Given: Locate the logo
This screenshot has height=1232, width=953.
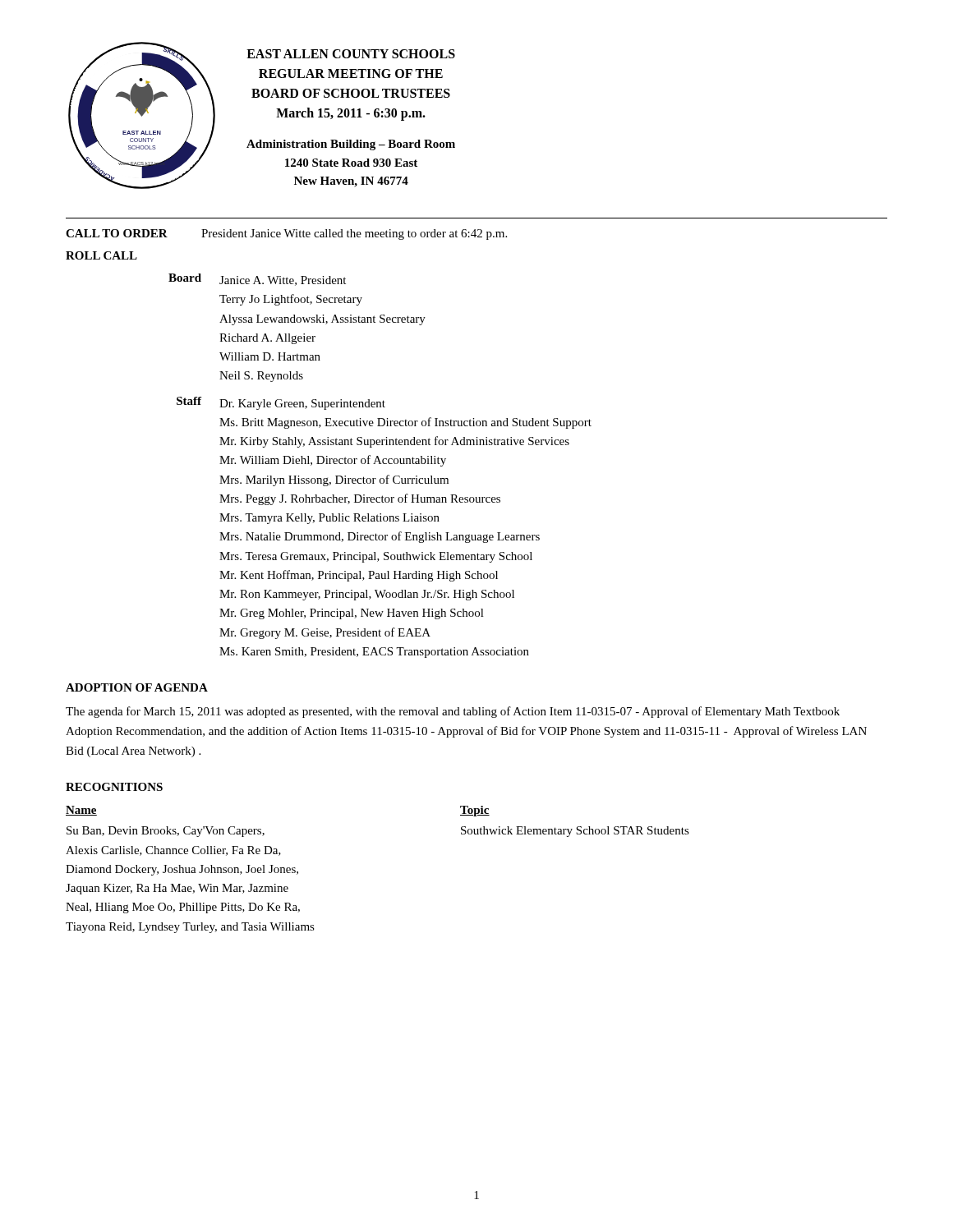Looking at the screenshot, I should tap(144, 117).
